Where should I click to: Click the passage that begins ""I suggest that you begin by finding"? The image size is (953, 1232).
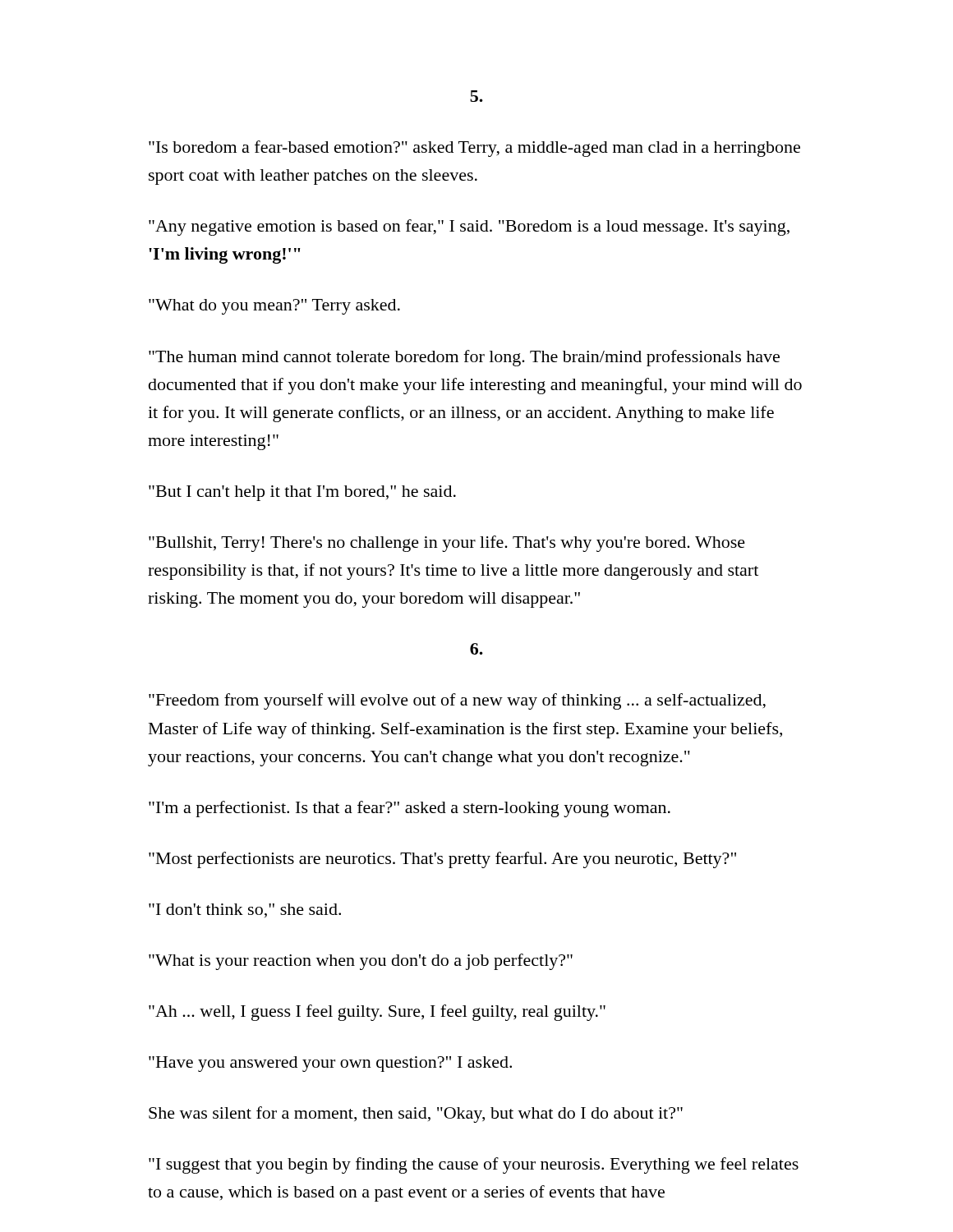pos(473,1178)
